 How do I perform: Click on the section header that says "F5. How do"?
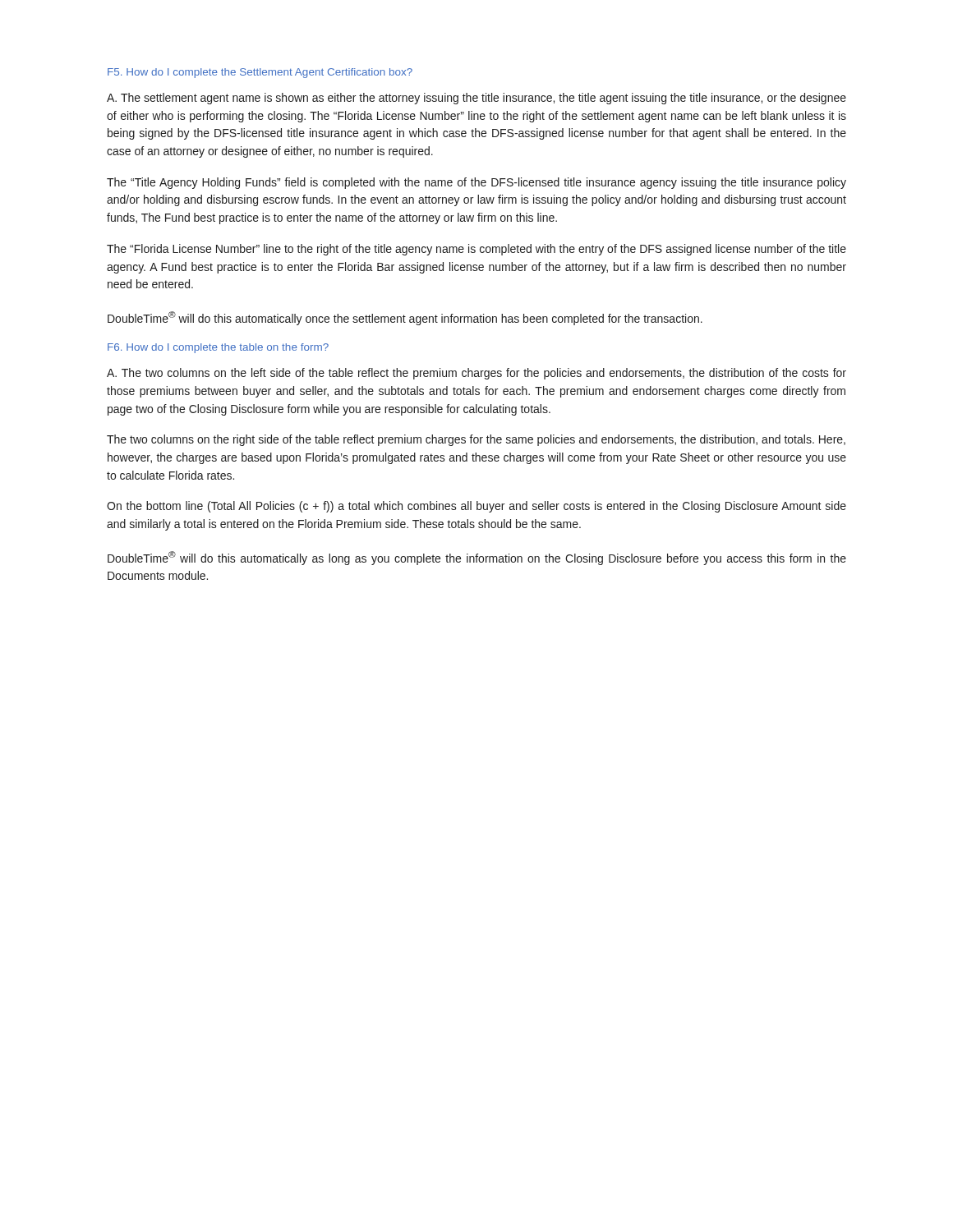(260, 72)
